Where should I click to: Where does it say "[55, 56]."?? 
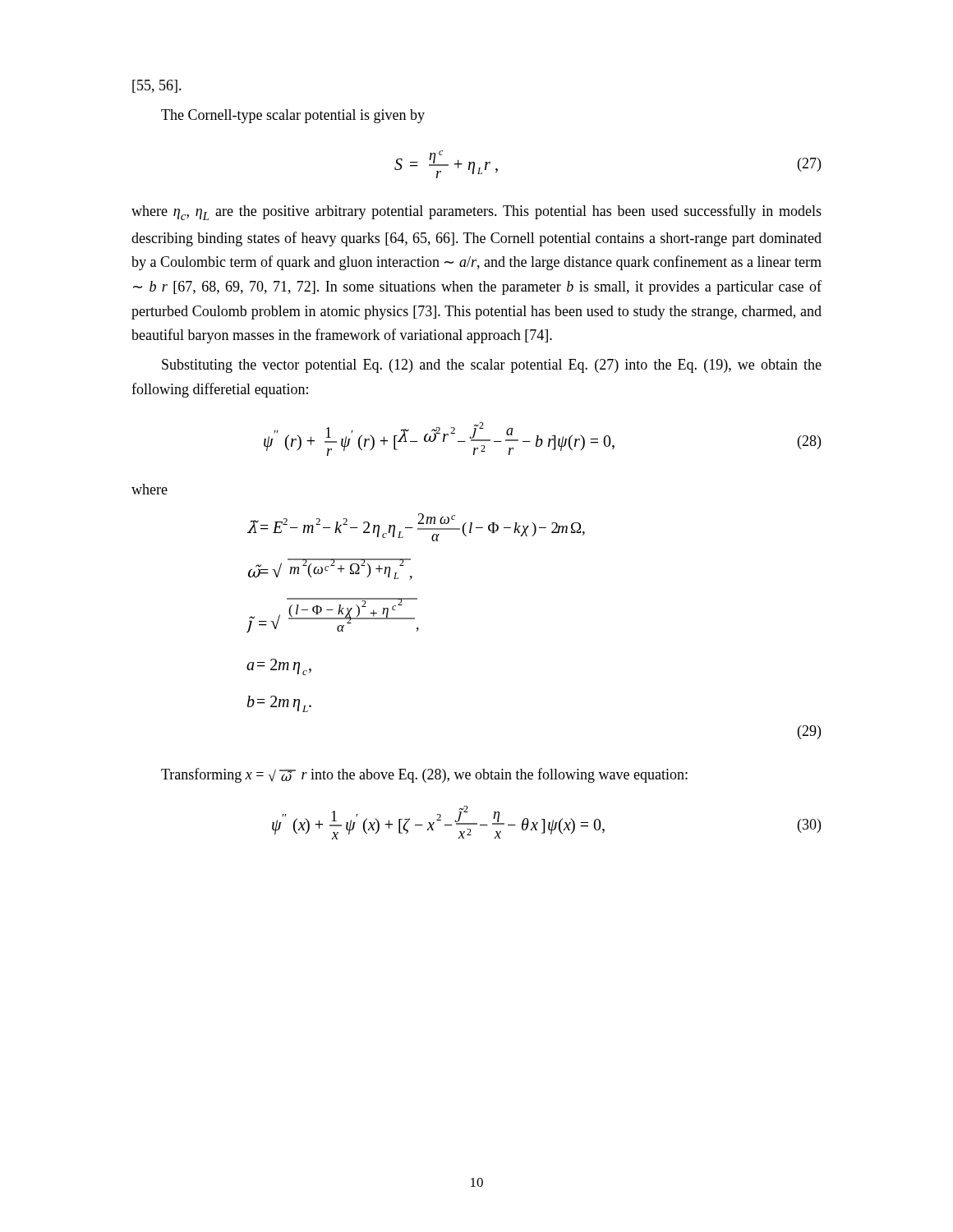(x=157, y=85)
